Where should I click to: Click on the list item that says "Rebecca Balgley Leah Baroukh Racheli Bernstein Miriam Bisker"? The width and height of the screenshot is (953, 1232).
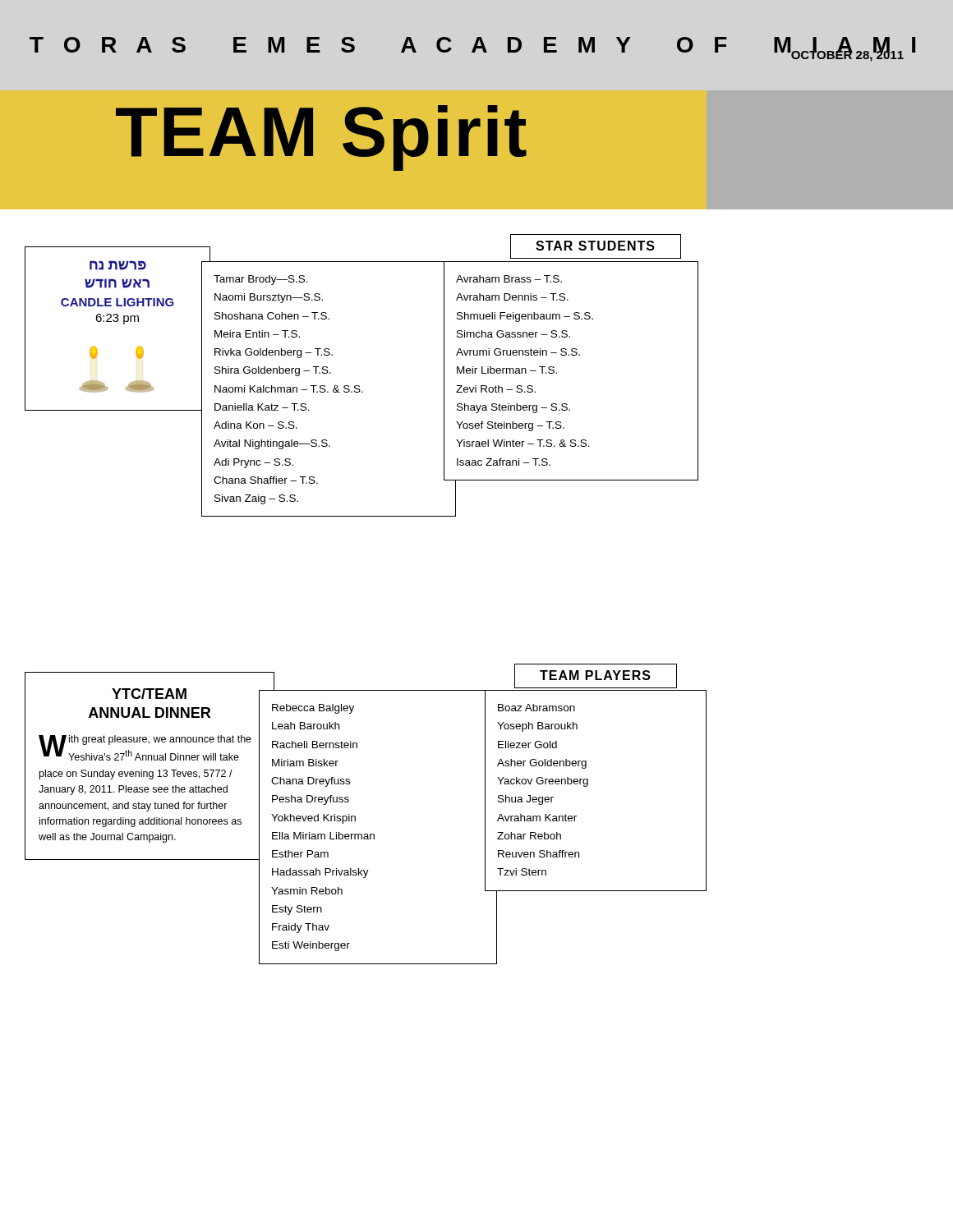323,826
